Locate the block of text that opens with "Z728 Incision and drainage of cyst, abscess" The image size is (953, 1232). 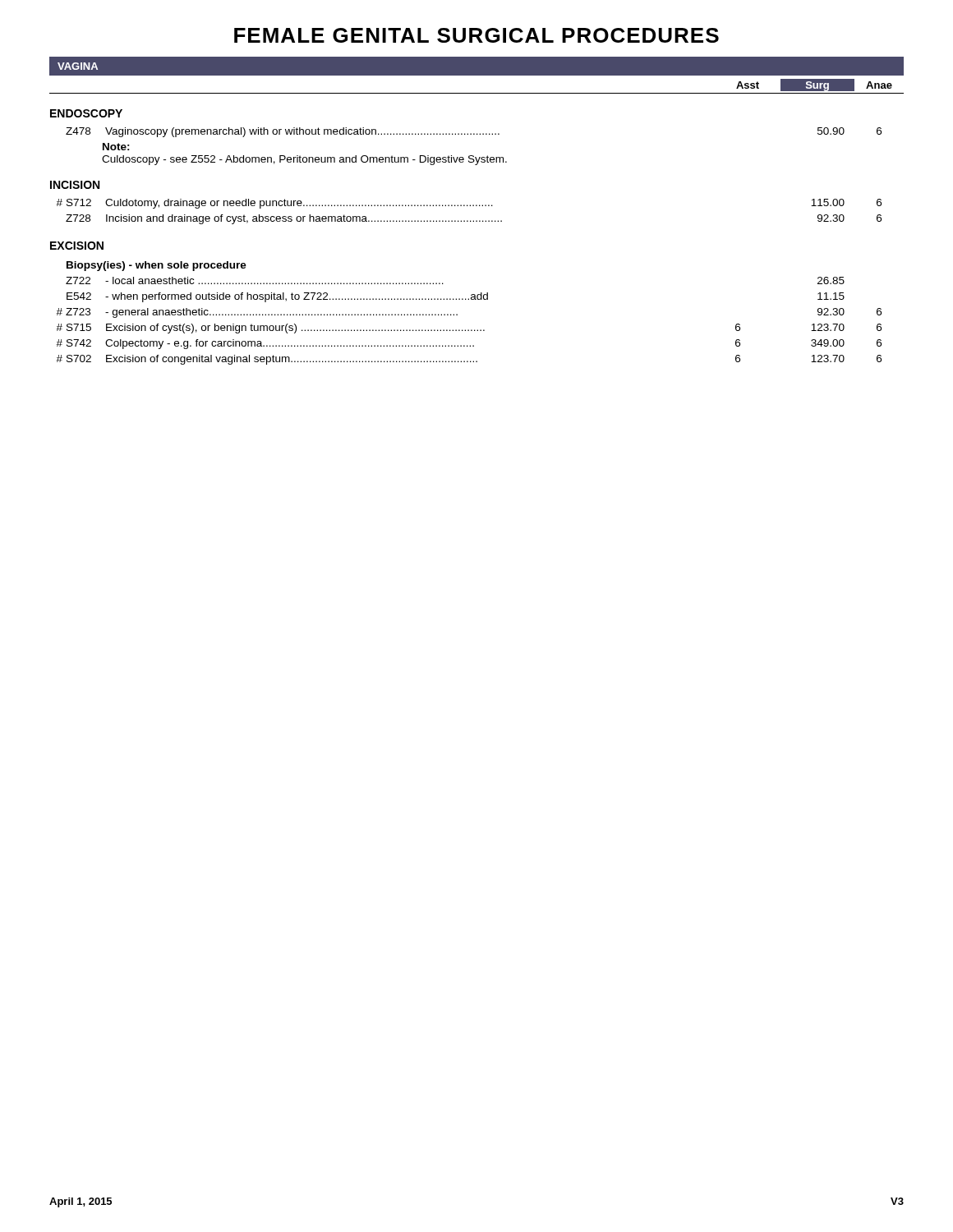pos(483,218)
